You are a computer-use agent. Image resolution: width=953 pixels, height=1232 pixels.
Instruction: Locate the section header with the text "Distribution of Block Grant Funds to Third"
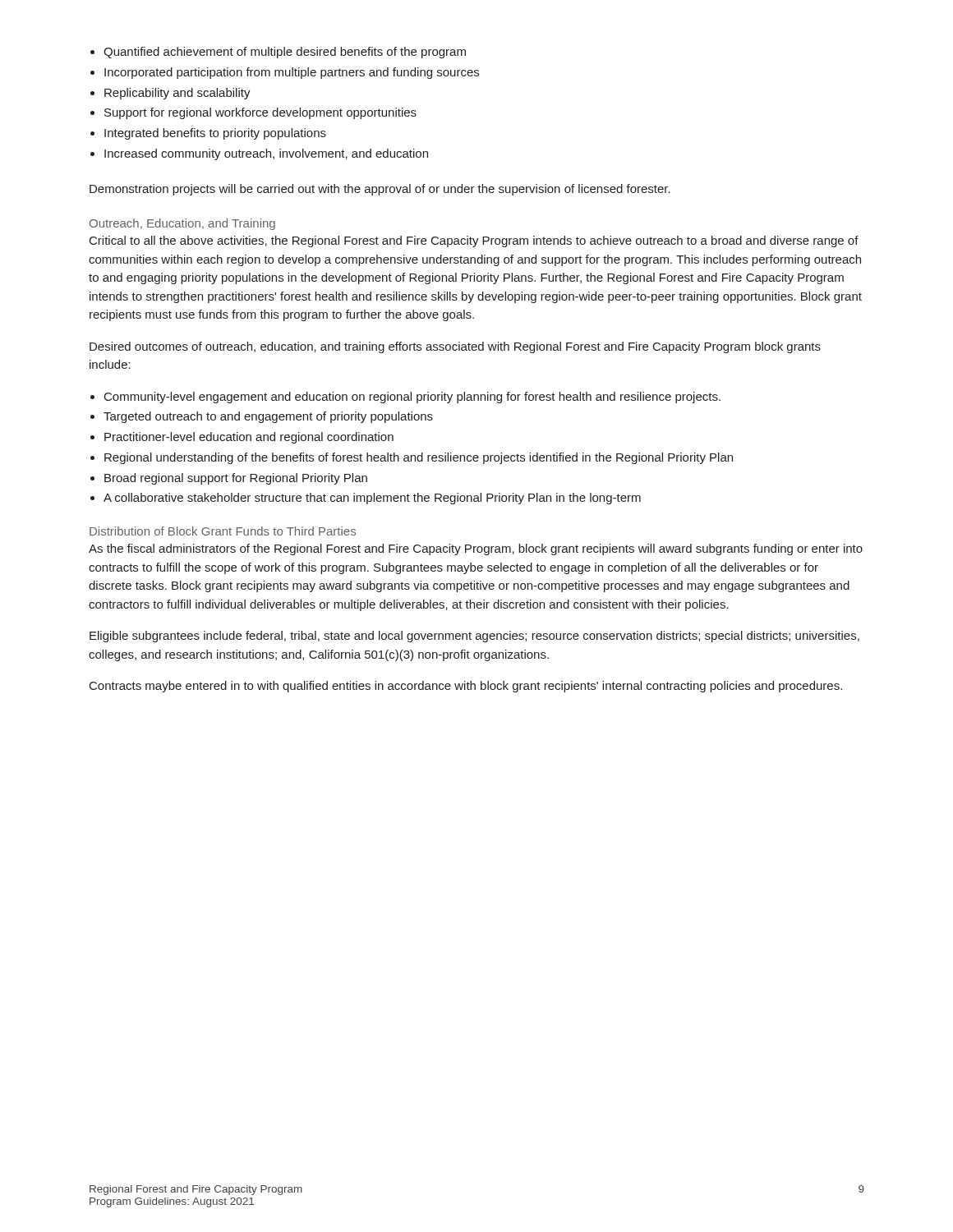click(x=223, y=531)
